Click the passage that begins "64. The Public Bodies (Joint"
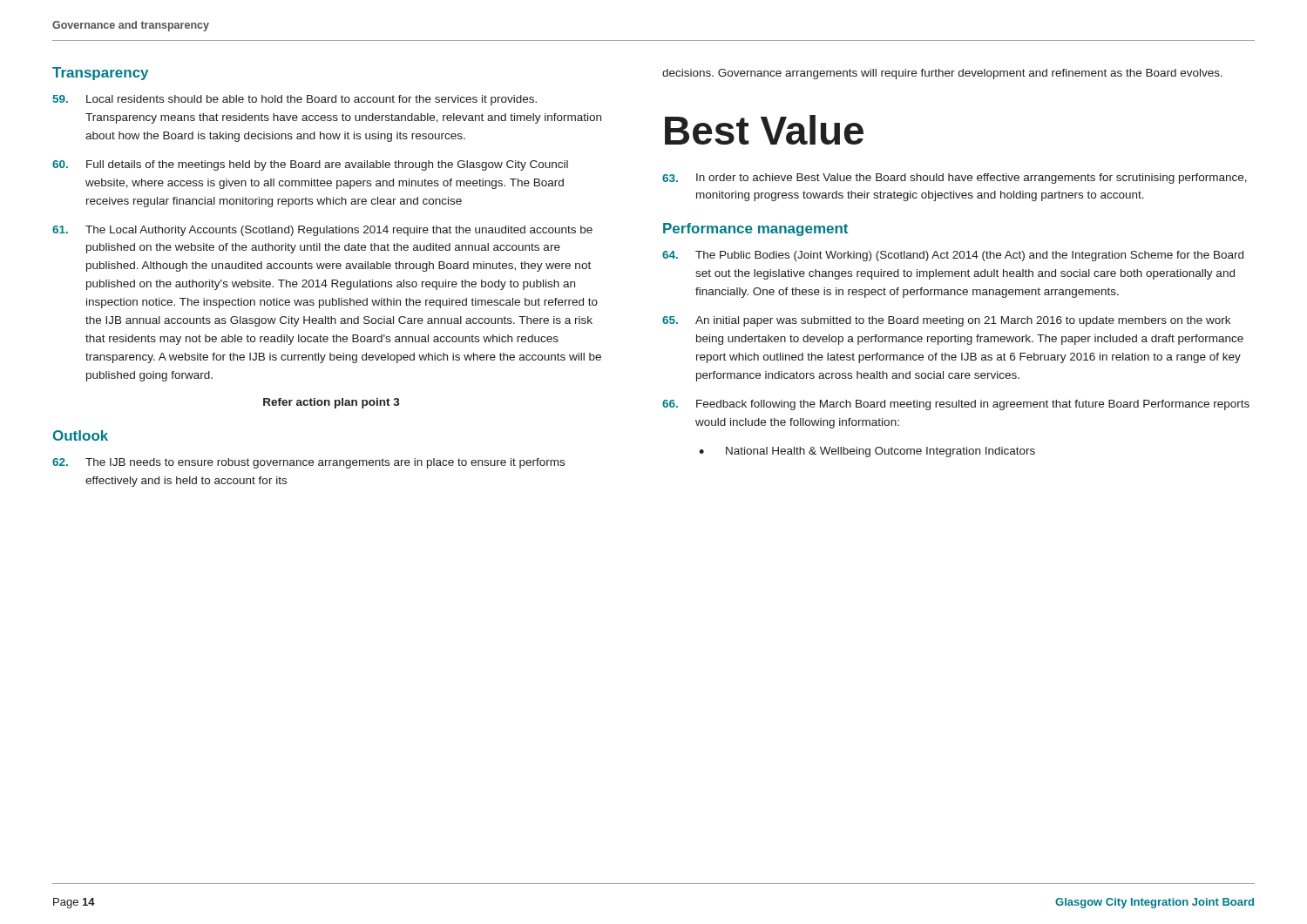 (958, 274)
